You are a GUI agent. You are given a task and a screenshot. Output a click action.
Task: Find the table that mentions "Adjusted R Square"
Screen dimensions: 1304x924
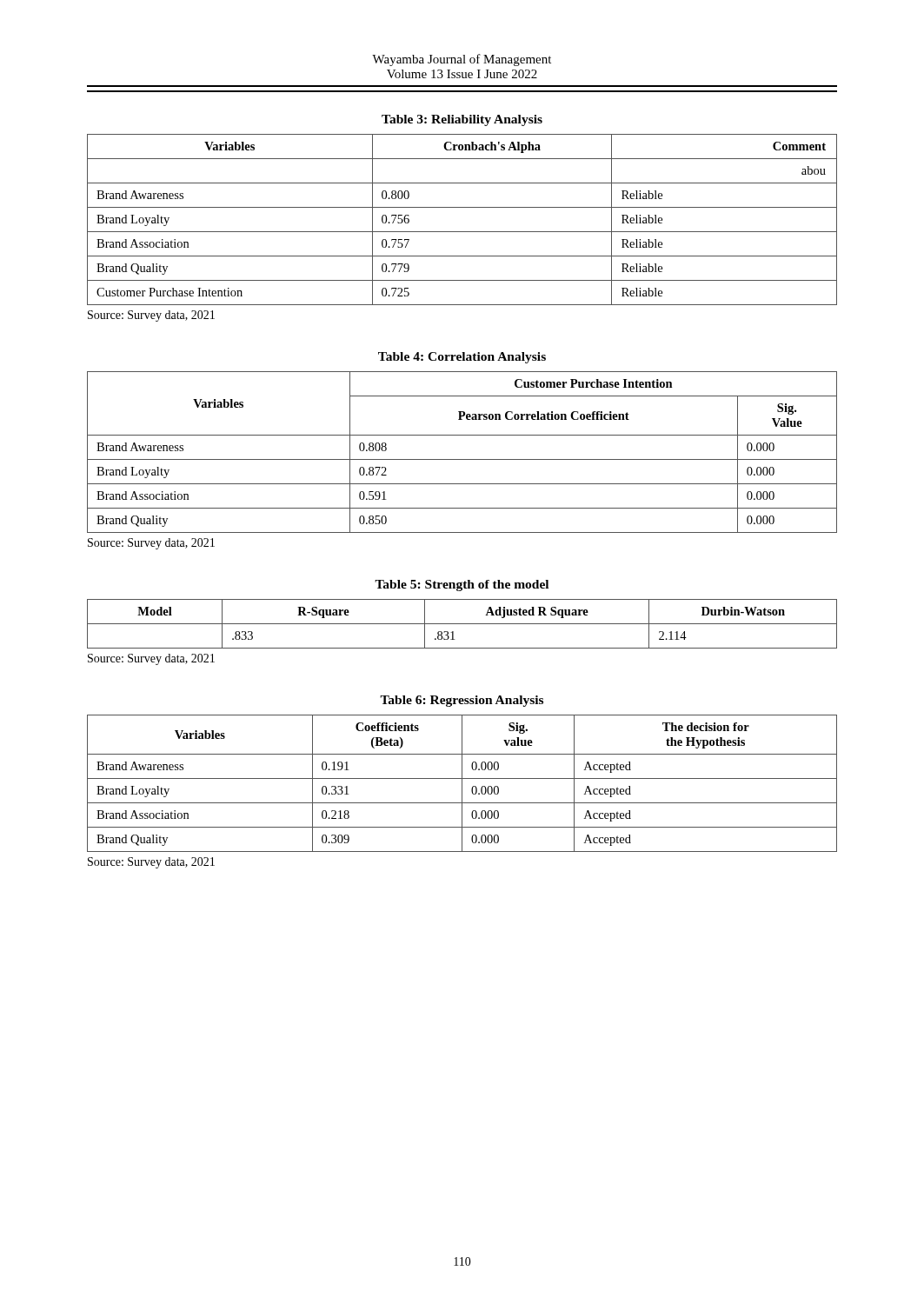pyautogui.click(x=462, y=624)
